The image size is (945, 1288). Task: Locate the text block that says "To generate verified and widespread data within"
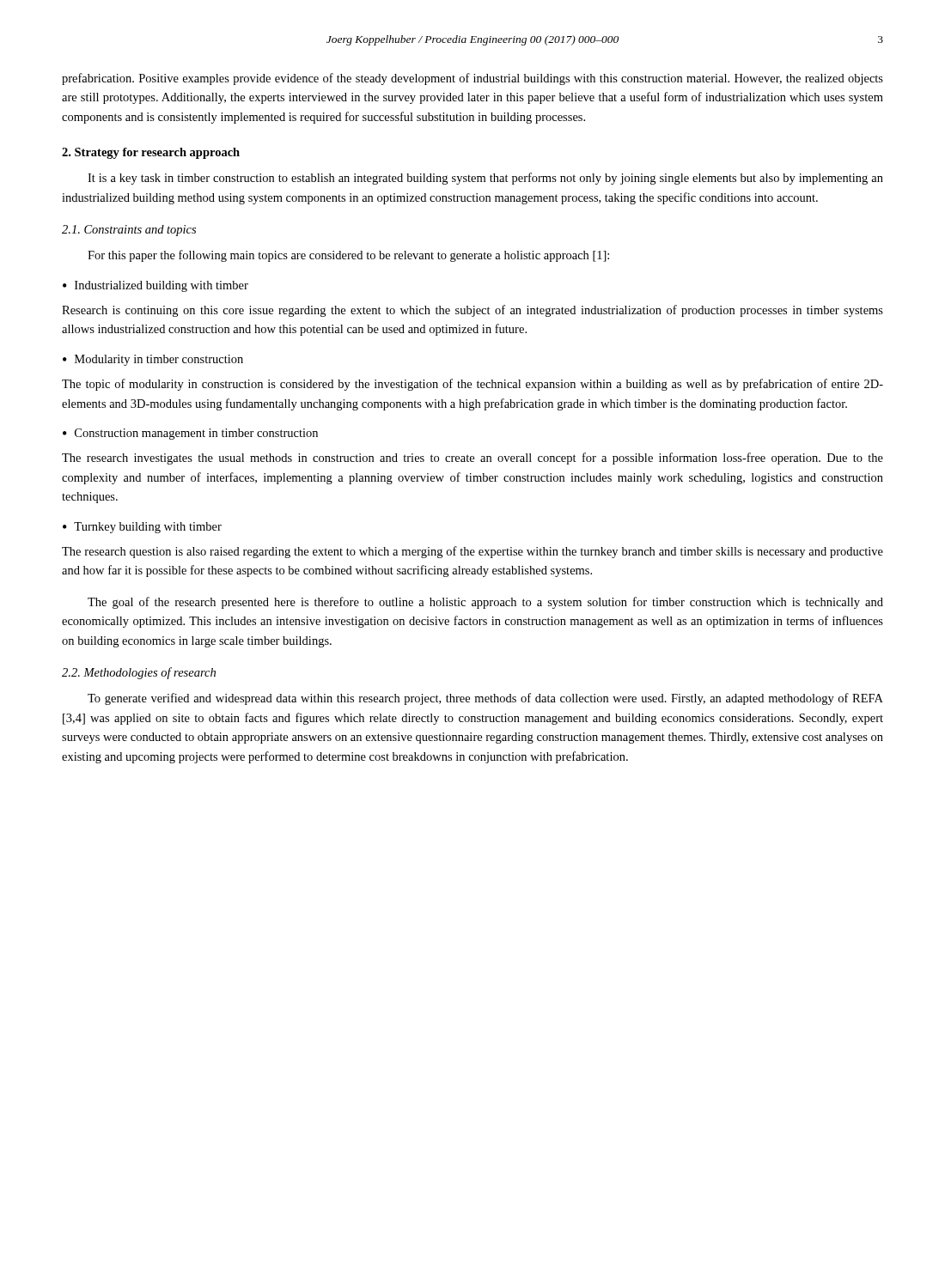coord(472,727)
